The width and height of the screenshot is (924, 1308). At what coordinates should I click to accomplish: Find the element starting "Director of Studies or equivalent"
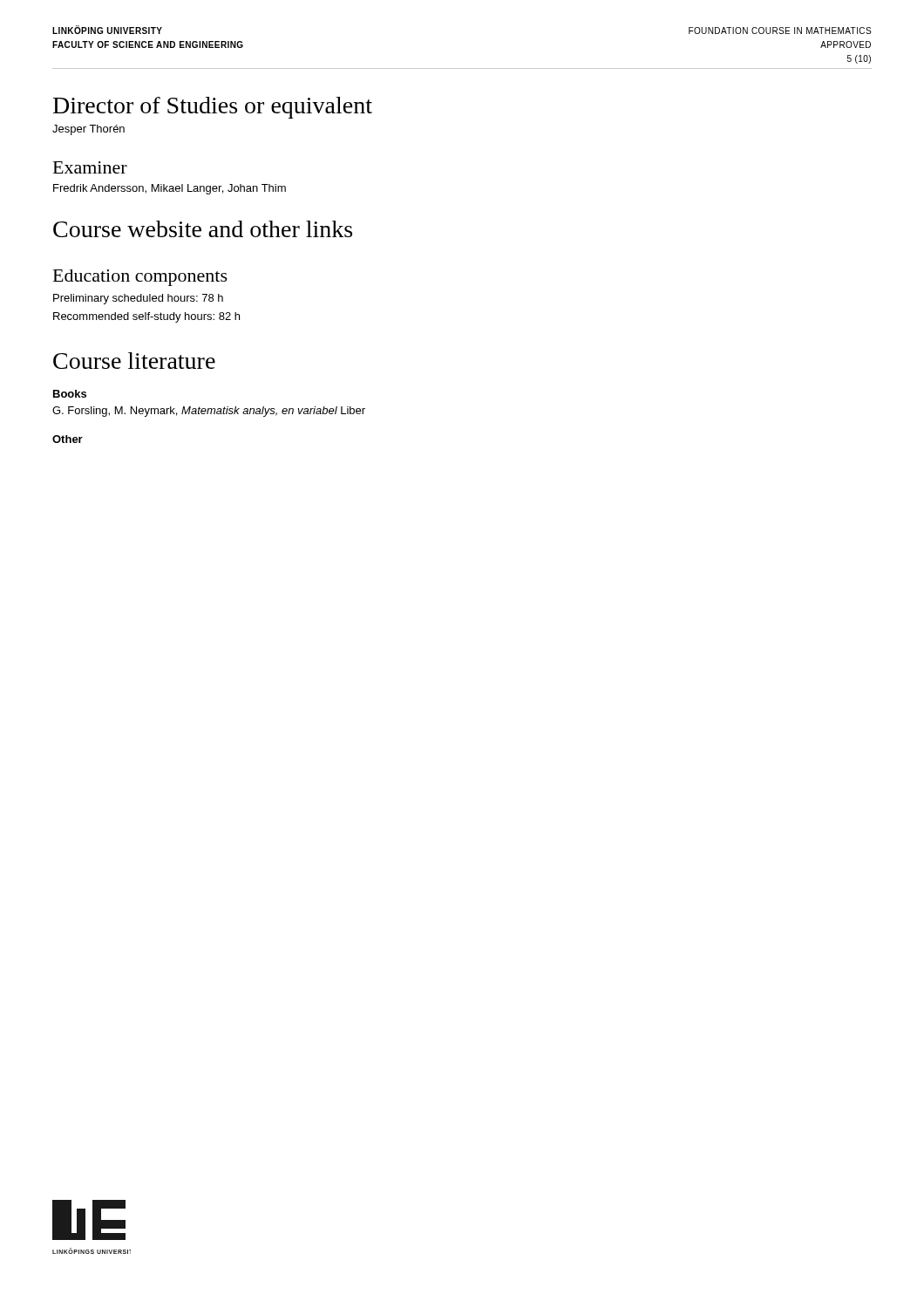(x=212, y=105)
